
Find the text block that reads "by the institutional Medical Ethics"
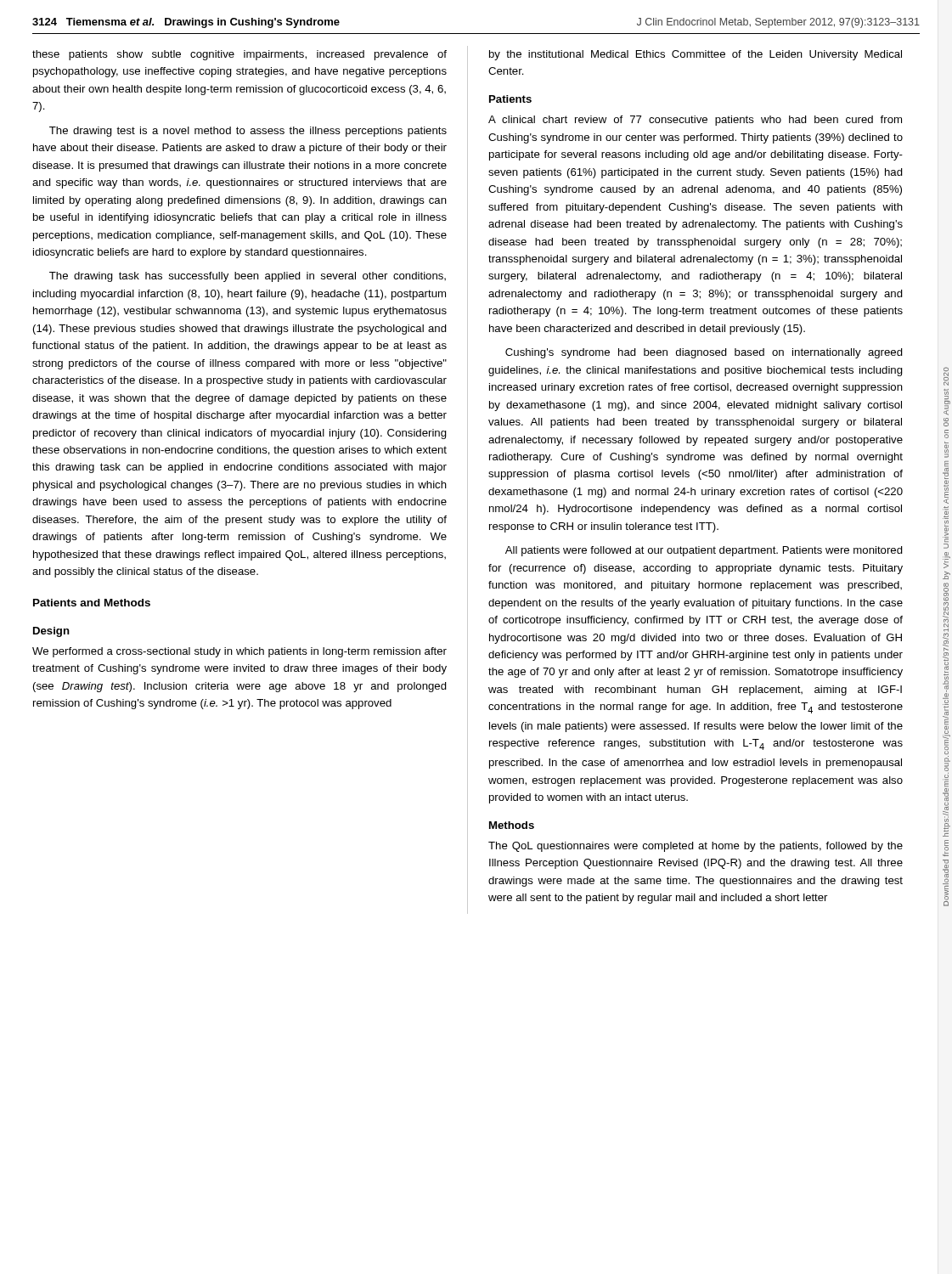coord(696,63)
